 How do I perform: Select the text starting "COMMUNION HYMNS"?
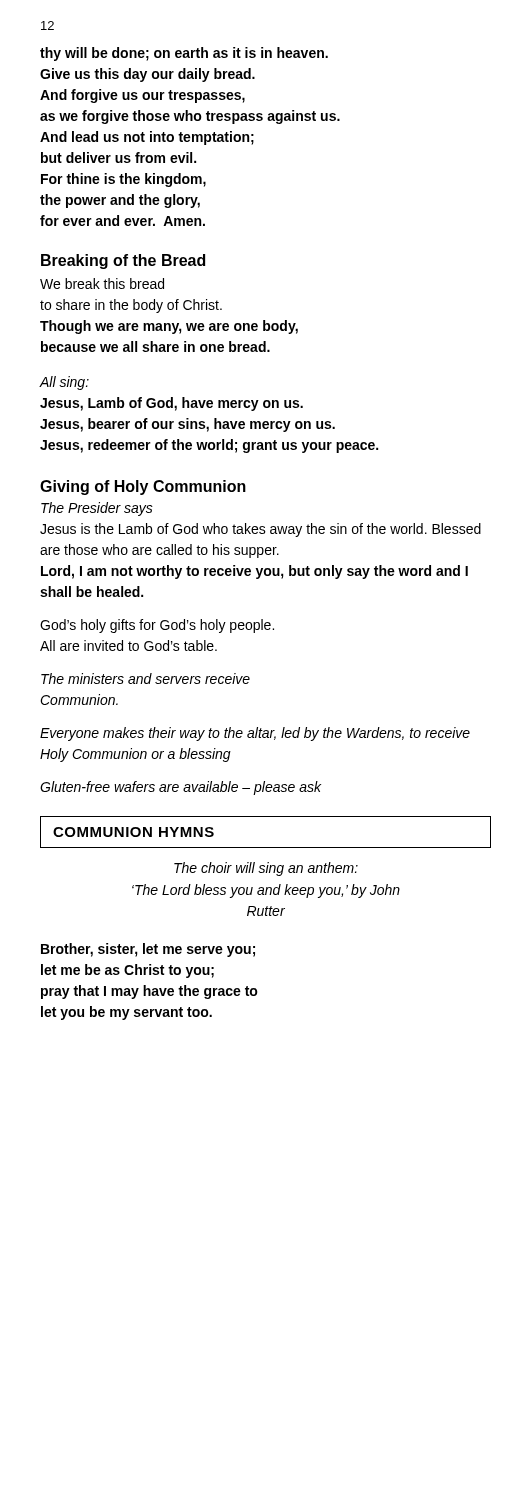(x=134, y=832)
